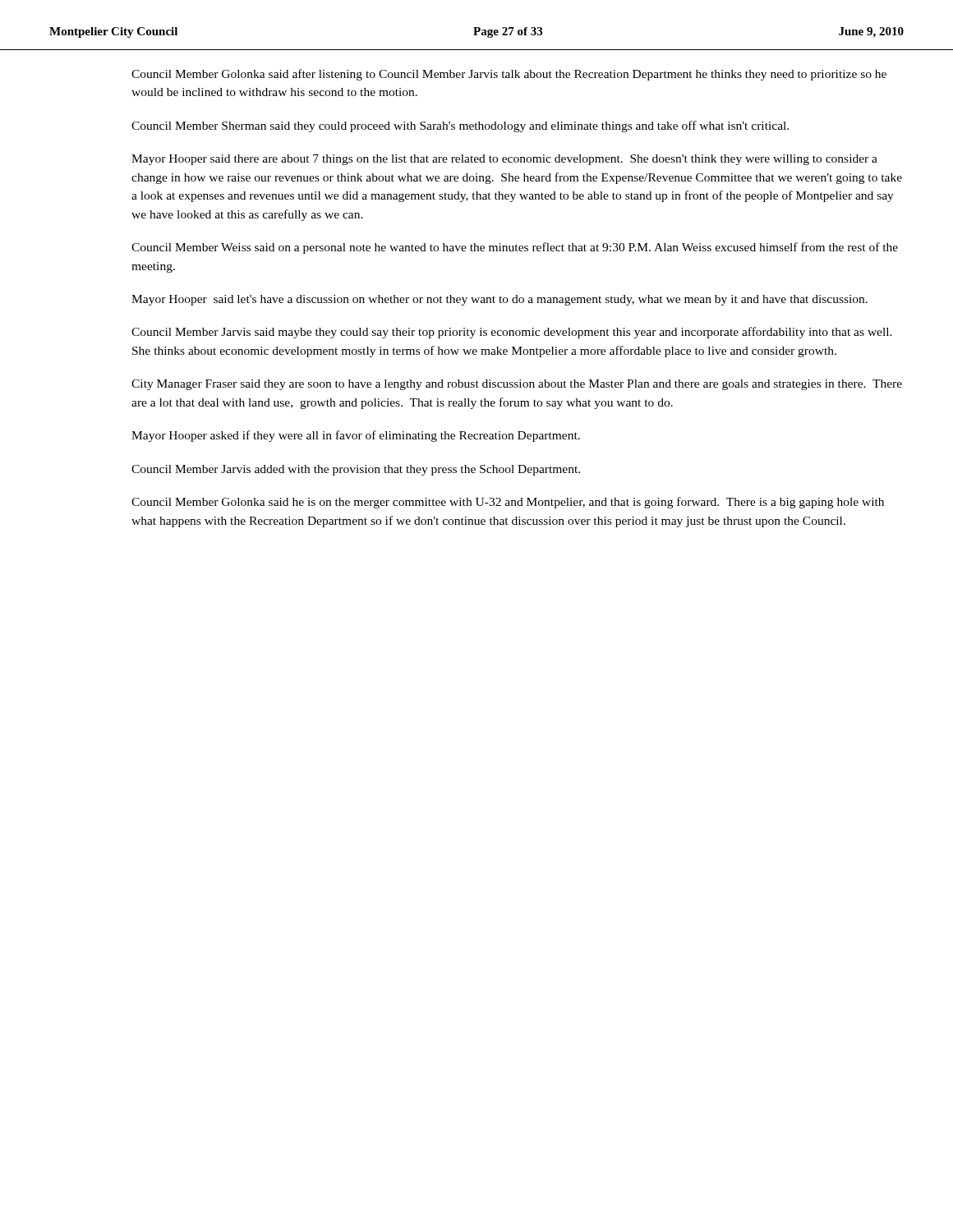This screenshot has width=953, height=1232.
Task: Click on the text block that says "Council Member Weiss said on a personal"
Action: tap(515, 256)
